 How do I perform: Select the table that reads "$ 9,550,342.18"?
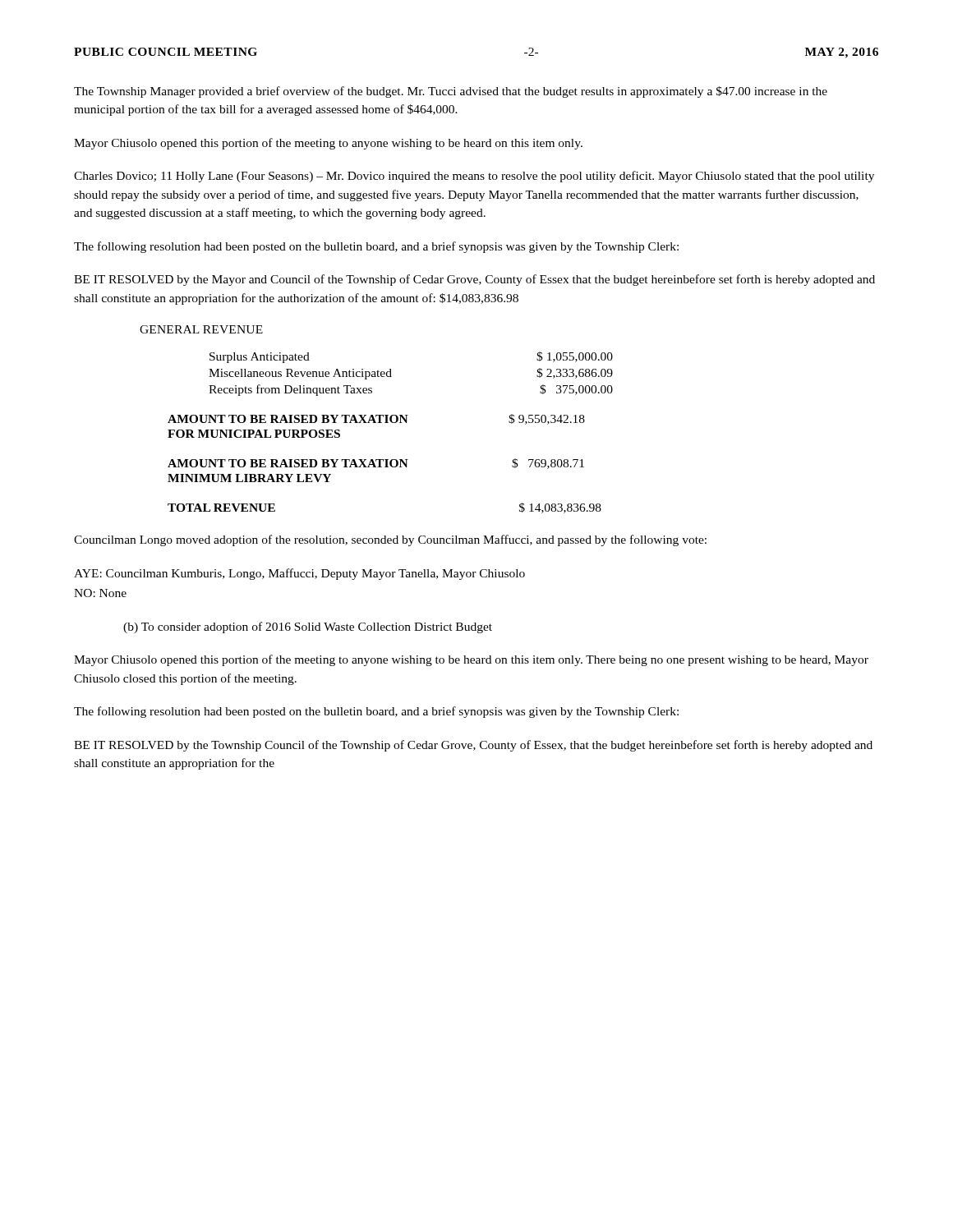(522, 426)
